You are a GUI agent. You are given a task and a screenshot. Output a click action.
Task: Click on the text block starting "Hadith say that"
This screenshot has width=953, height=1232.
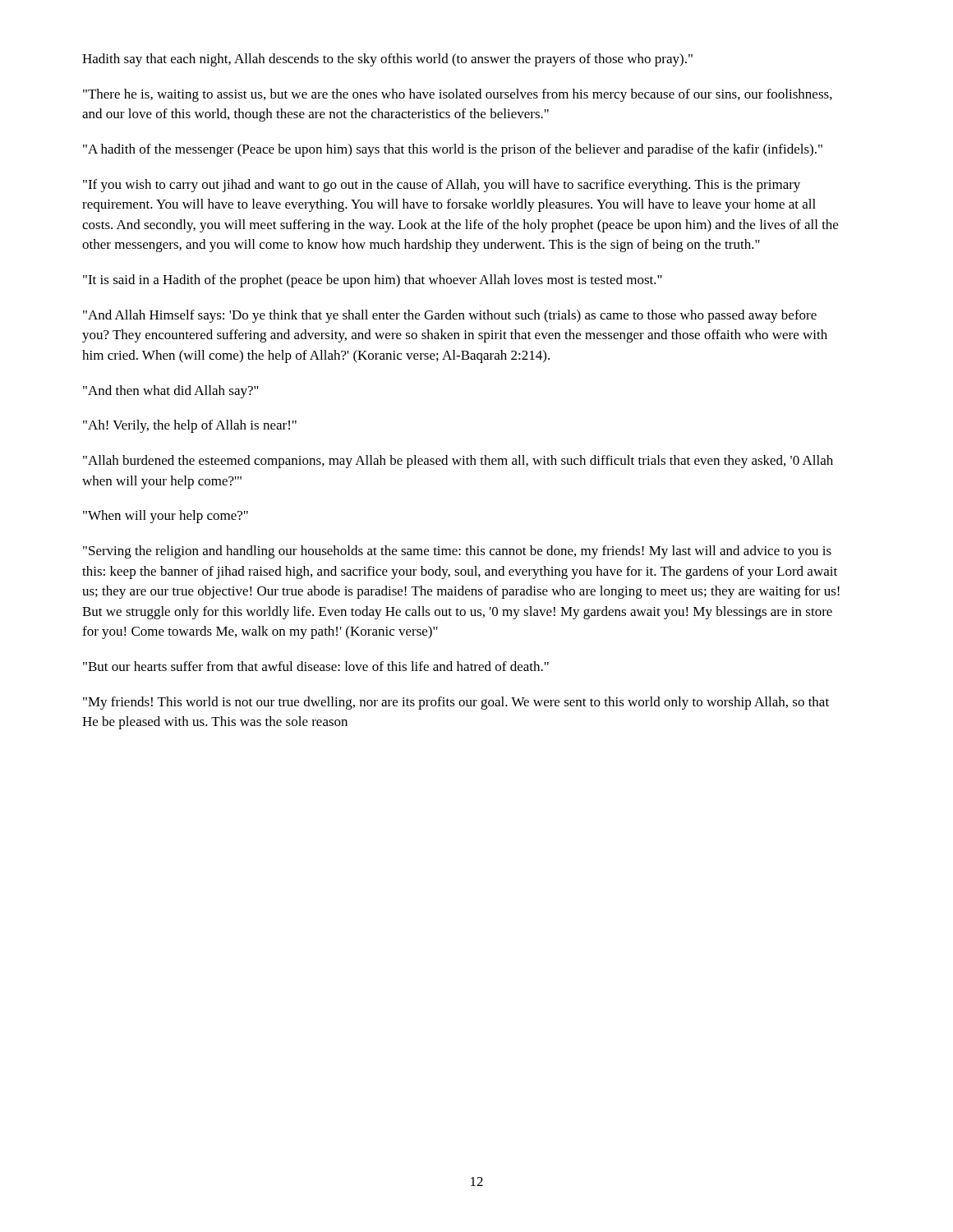(x=388, y=59)
